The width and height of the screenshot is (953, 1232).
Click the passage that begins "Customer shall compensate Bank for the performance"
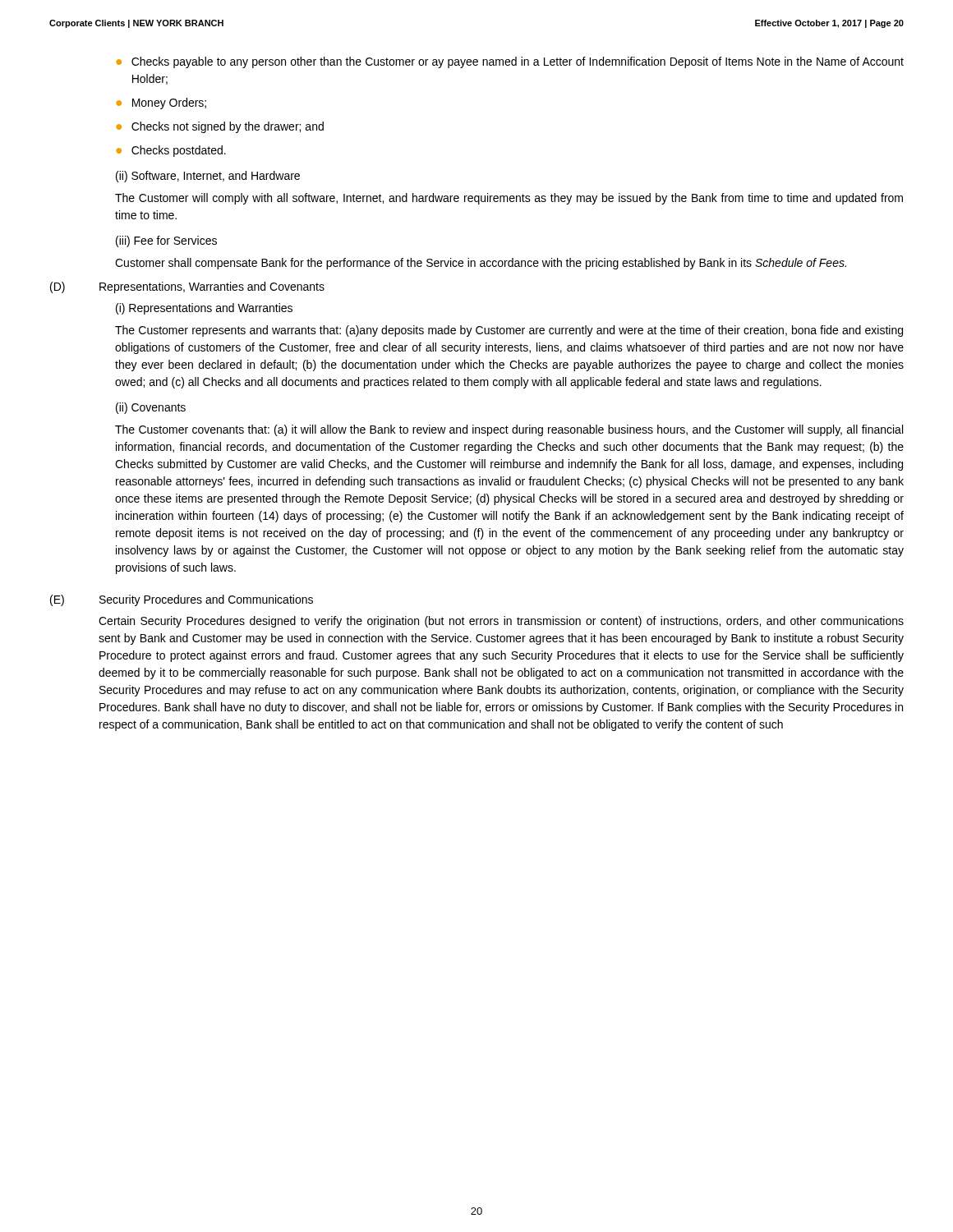click(481, 263)
